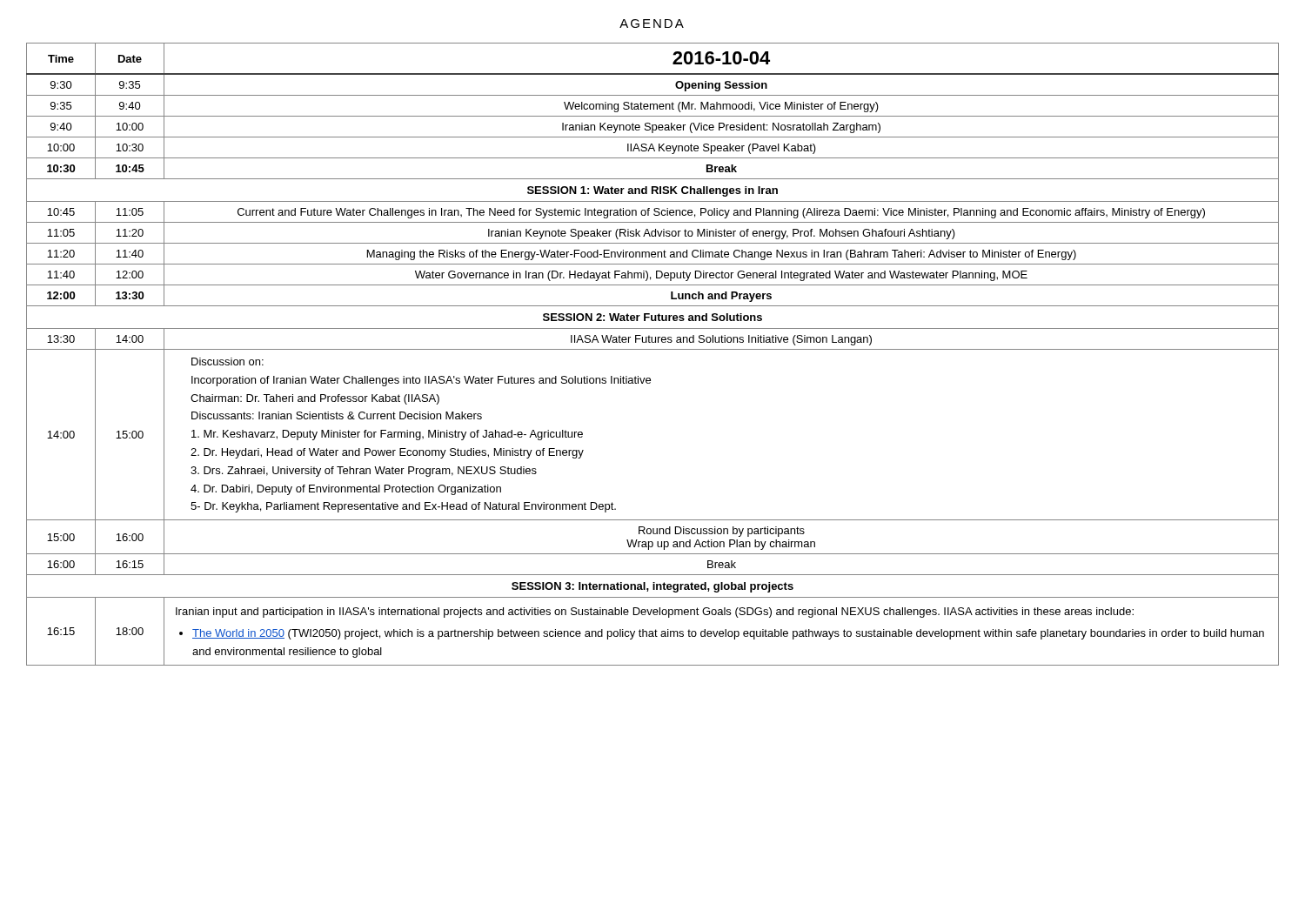Click on the table containing "IIASA Keynote Speaker (Pavel"
The height and width of the screenshot is (924, 1305).
(x=652, y=354)
